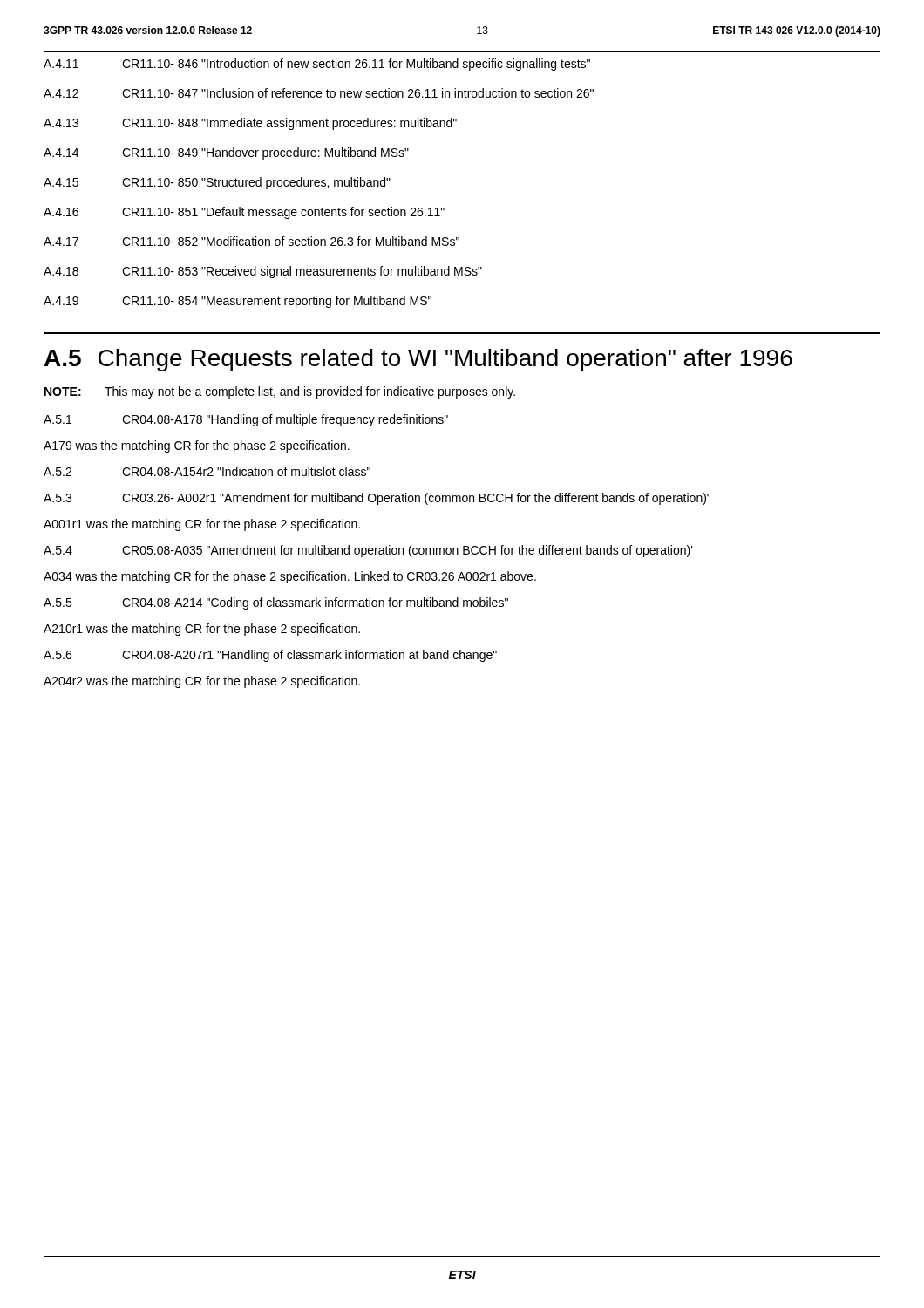Where is the passage that starts "A001r1 was the matching CR"?
This screenshot has width=924, height=1308.
tap(202, 524)
